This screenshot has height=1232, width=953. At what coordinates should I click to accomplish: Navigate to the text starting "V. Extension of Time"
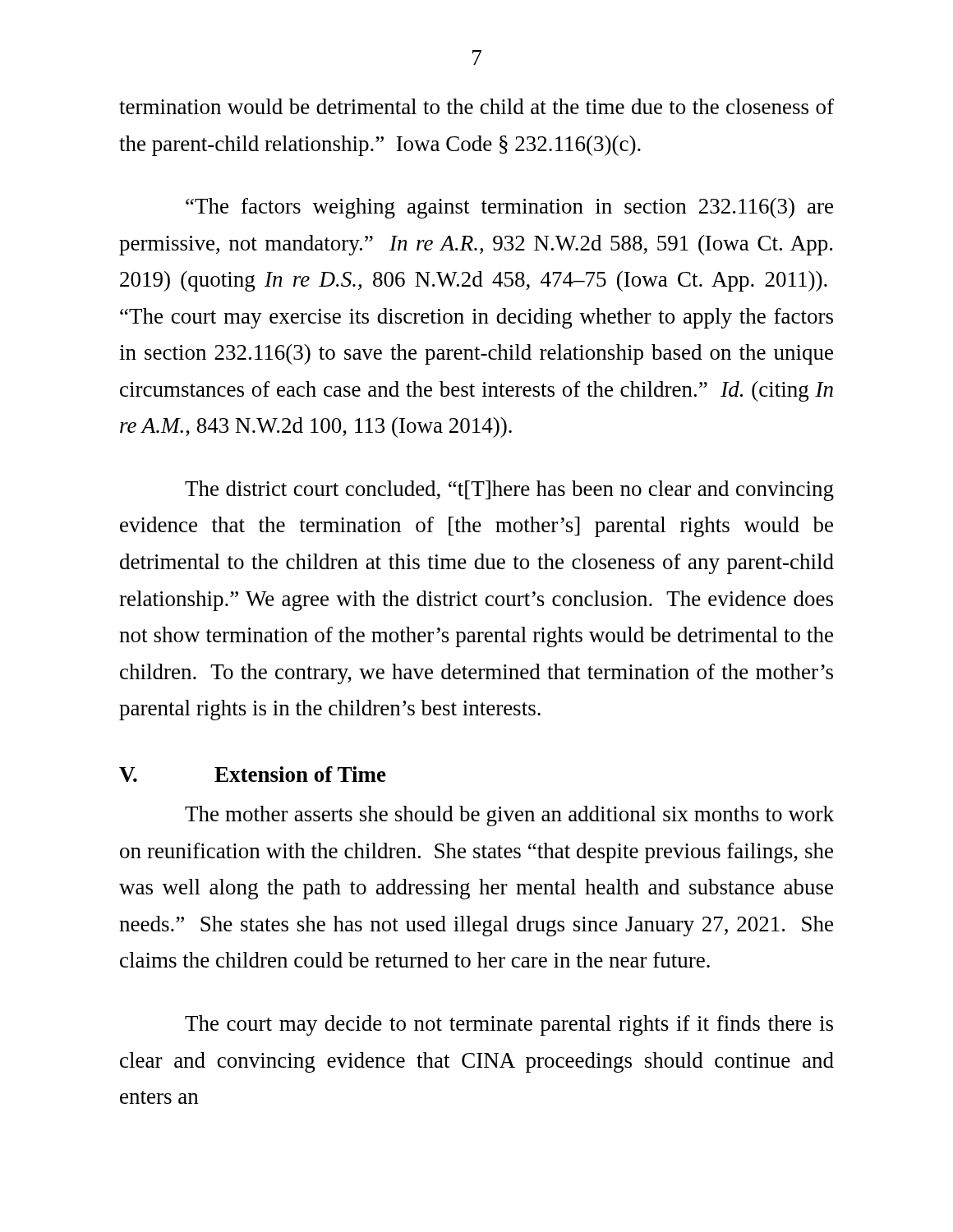tap(253, 774)
